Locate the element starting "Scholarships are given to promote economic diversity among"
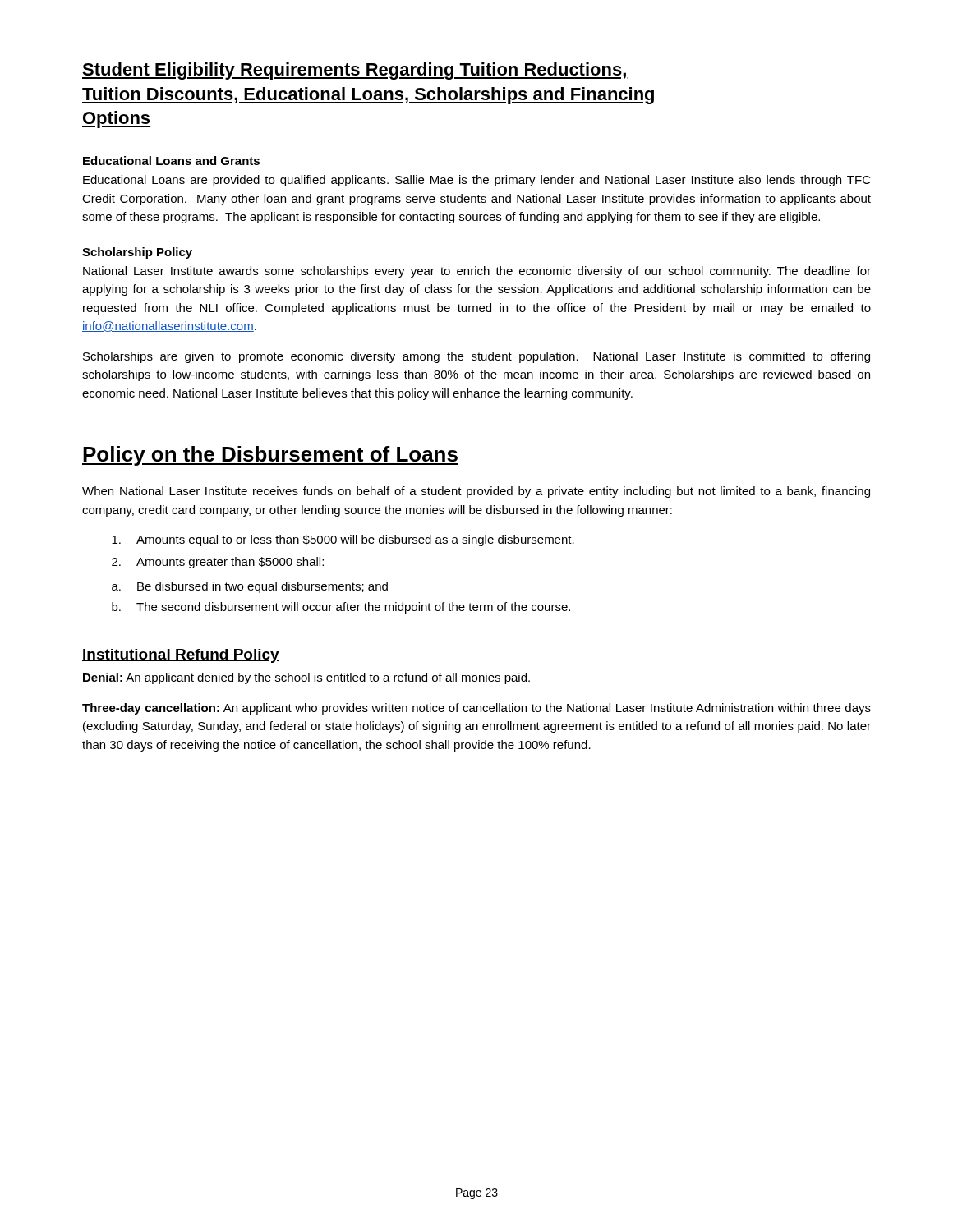 [x=476, y=374]
